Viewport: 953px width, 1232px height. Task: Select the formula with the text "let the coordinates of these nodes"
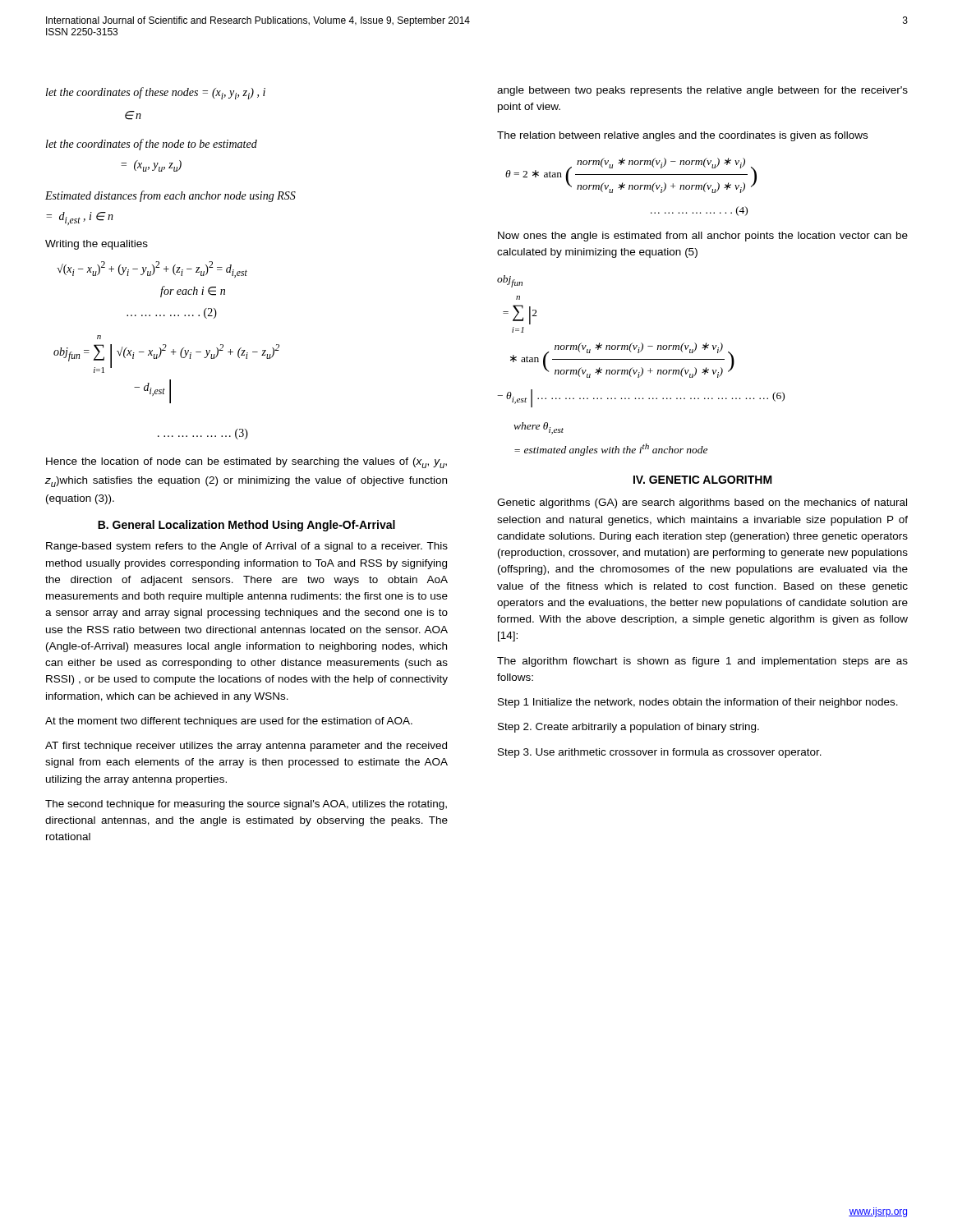click(x=155, y=104)
